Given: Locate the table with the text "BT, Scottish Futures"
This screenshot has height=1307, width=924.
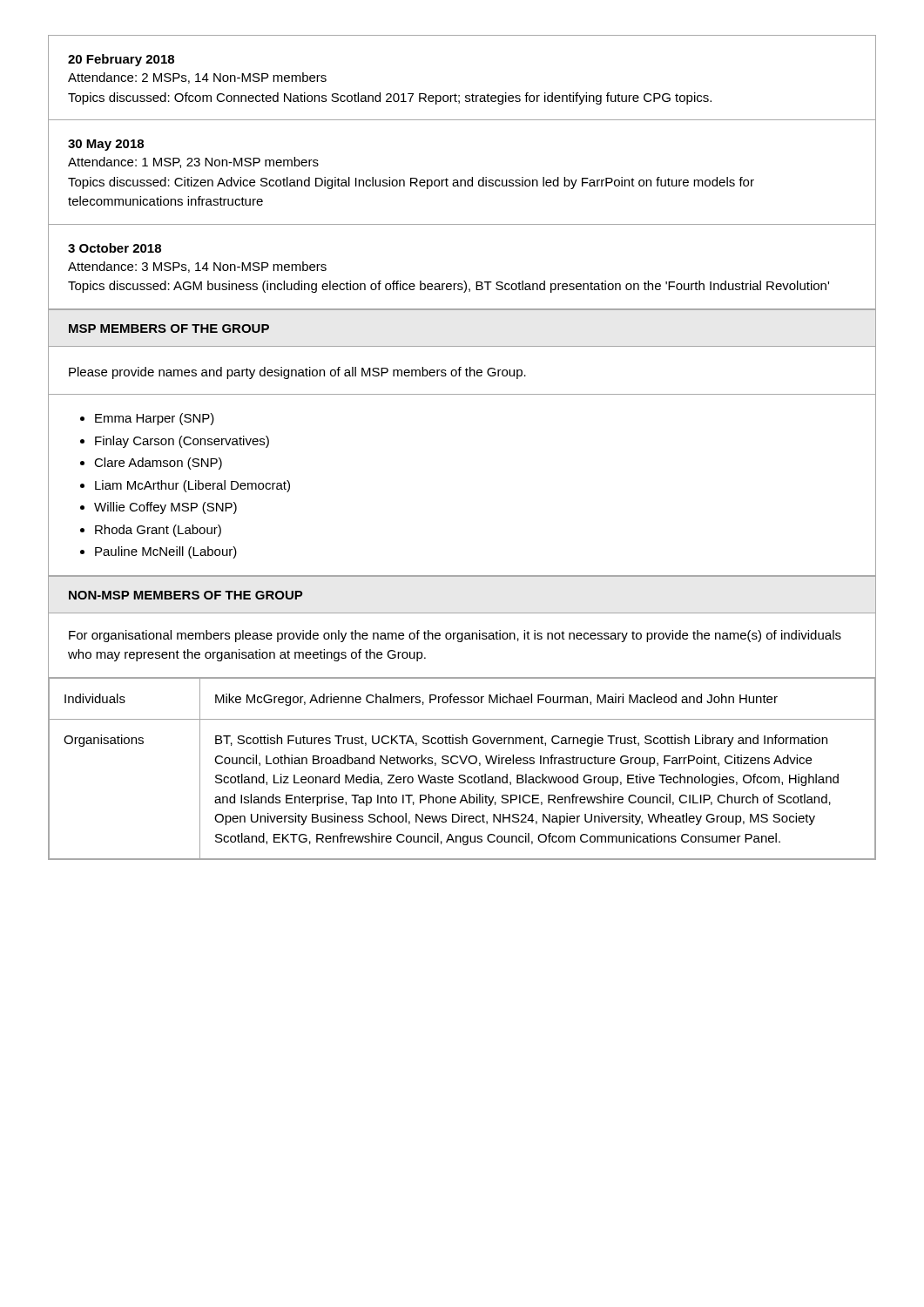Looking at the screenshot, I should tap(462, 768).
